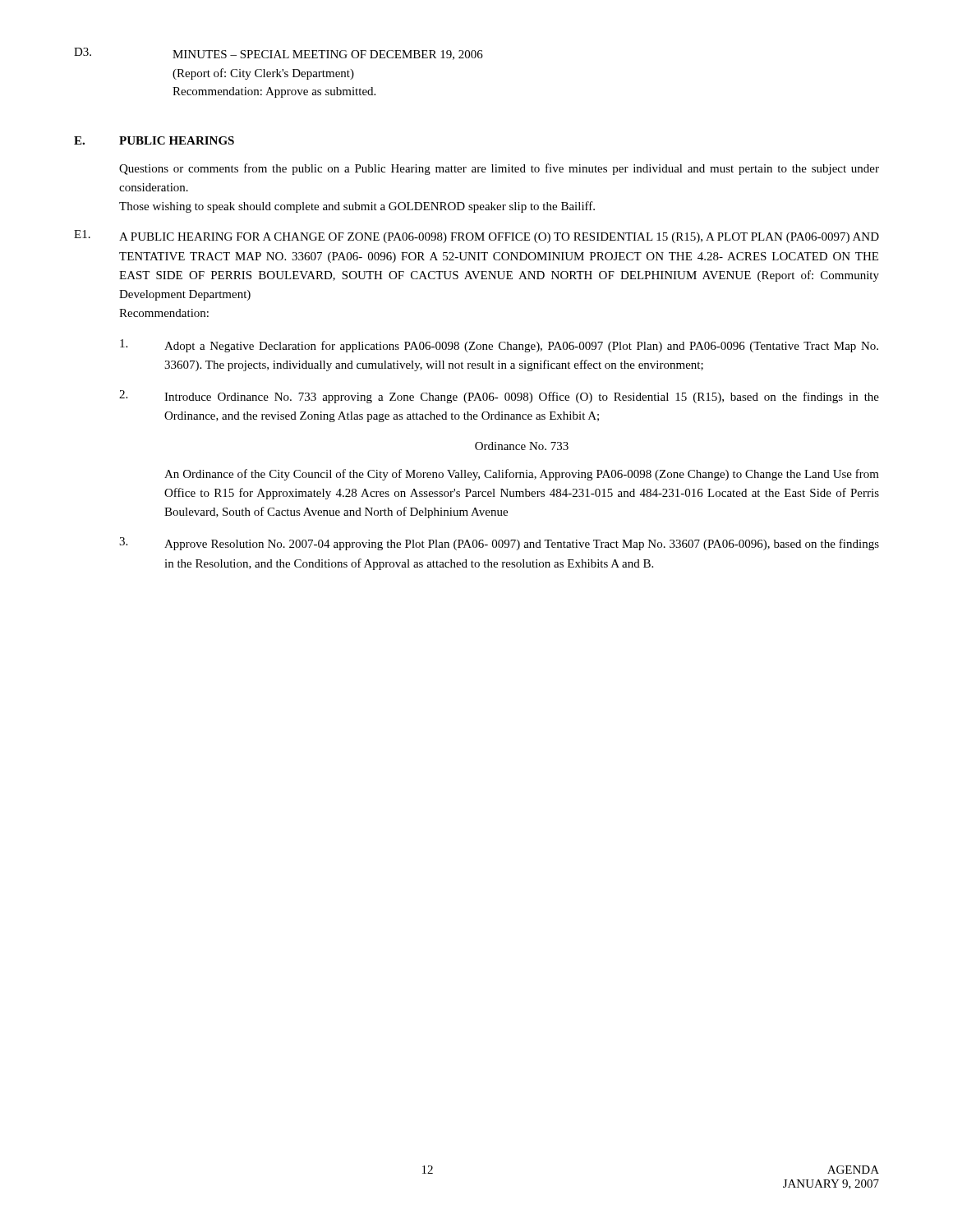Screen dimensions: 1232x953
Task: Find the text block that says "Ordinance No. 733 An Ordinance"
Action: pos(522,480)
